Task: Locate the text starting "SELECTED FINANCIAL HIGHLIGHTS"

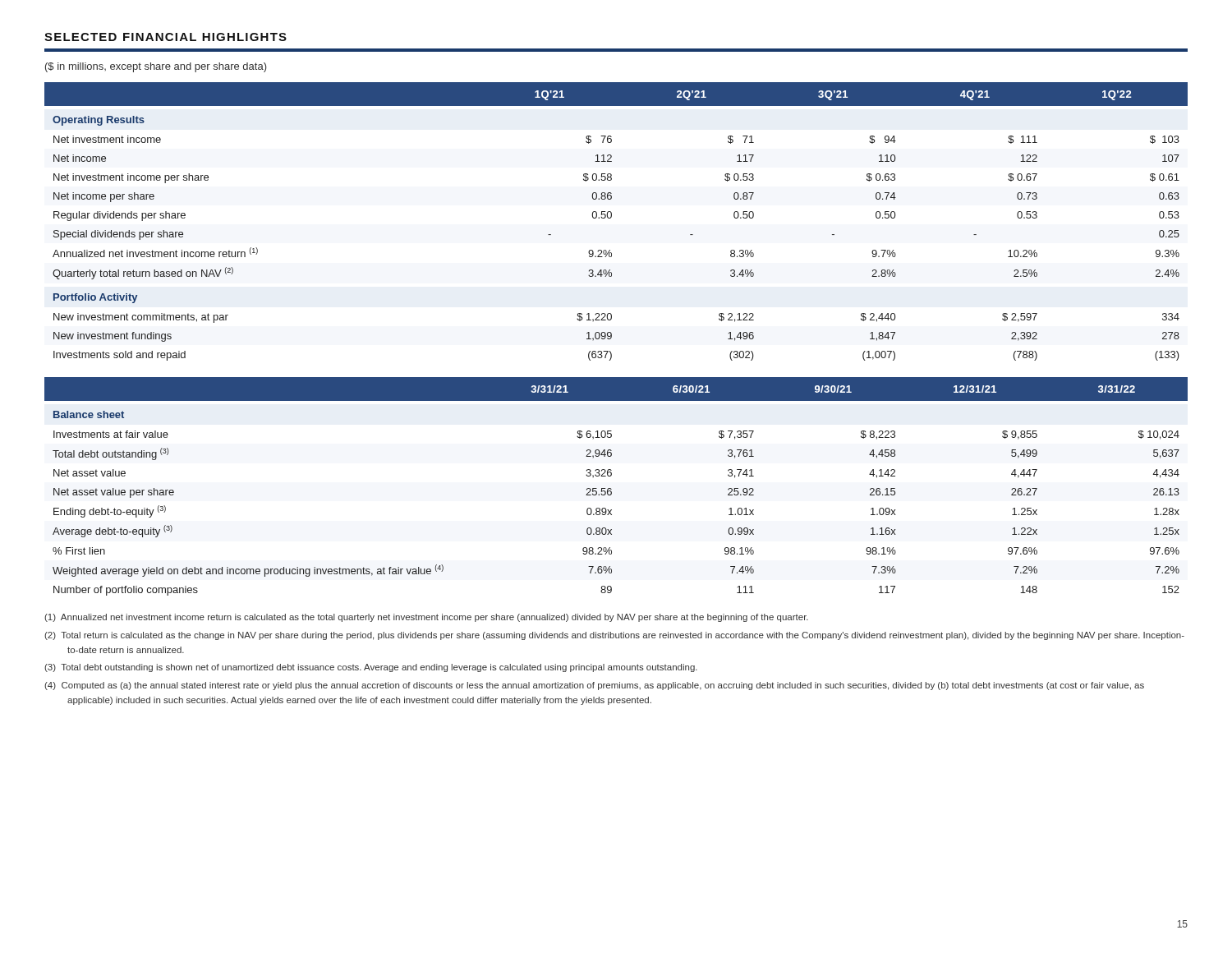Action: pyautogui.click(x=166, y=37)
